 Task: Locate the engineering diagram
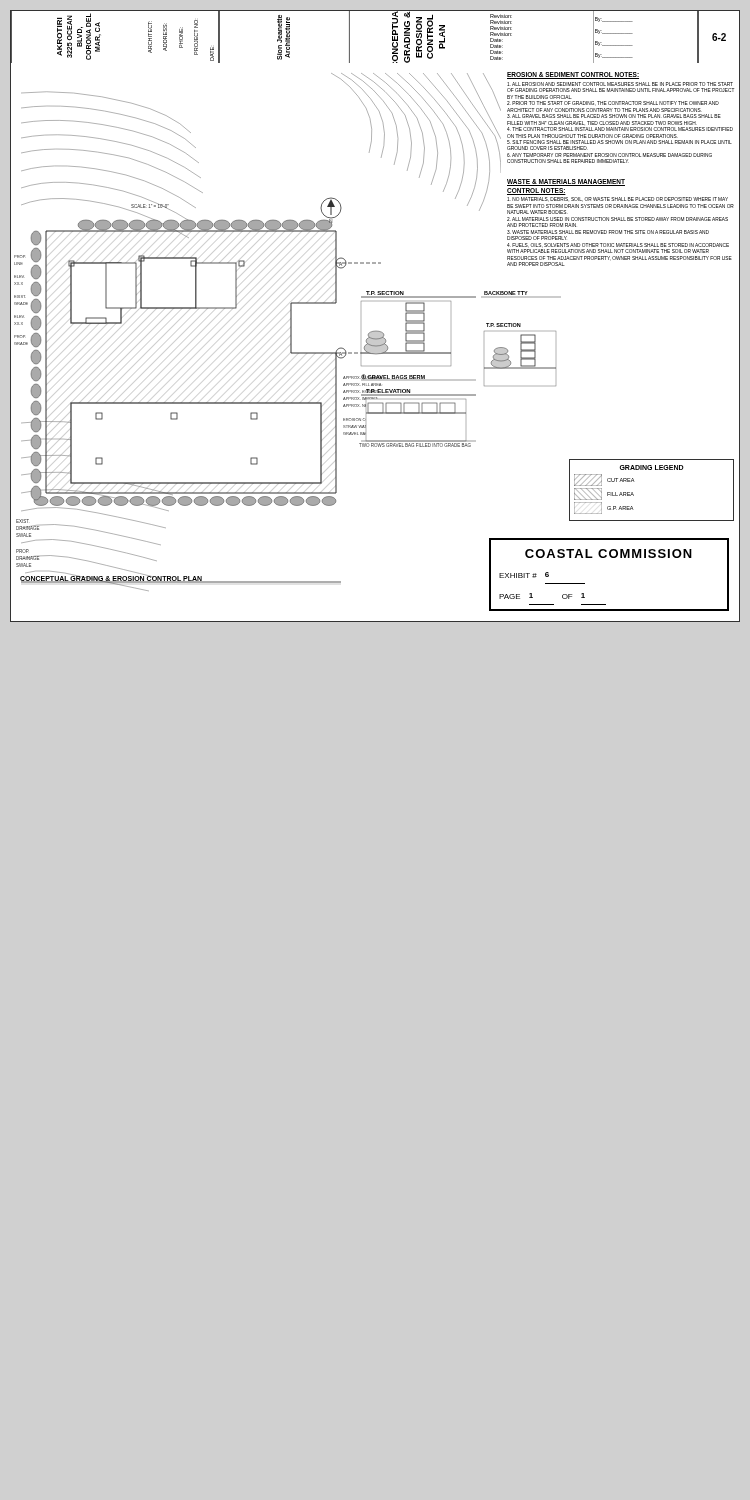coord(459,366)
